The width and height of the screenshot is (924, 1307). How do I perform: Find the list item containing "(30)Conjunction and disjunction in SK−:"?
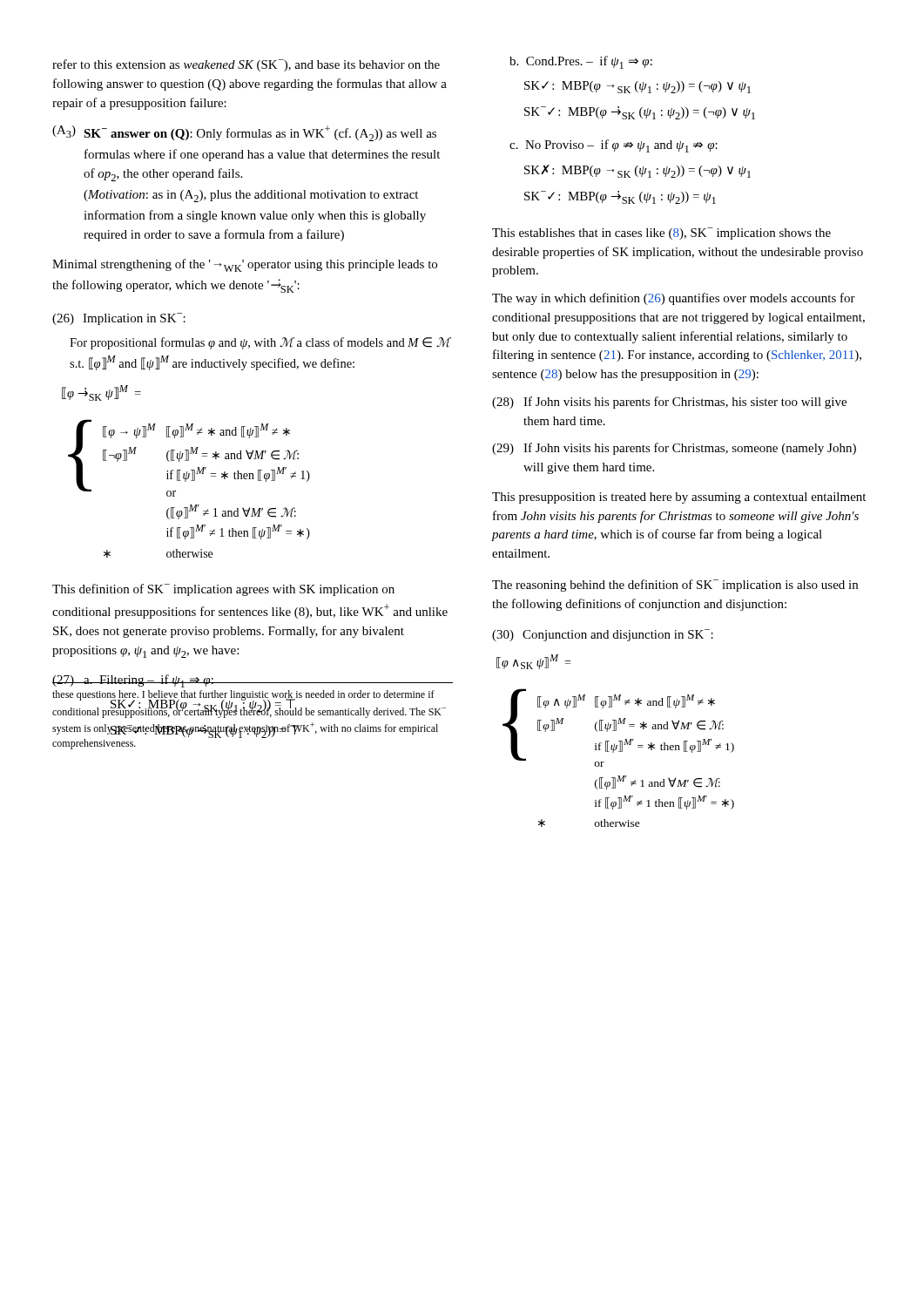[603, 633]
